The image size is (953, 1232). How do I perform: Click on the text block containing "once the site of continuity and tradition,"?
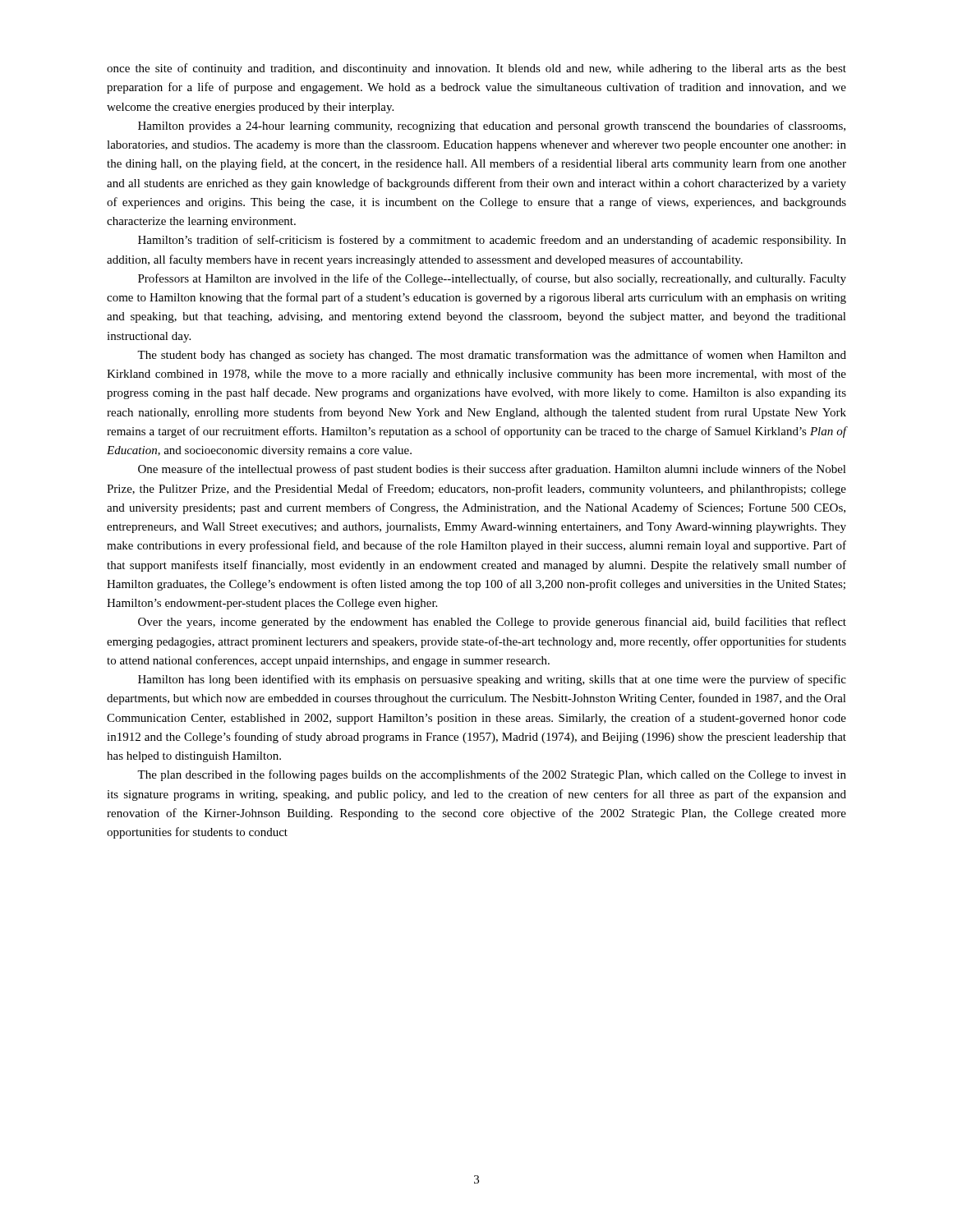476,69
